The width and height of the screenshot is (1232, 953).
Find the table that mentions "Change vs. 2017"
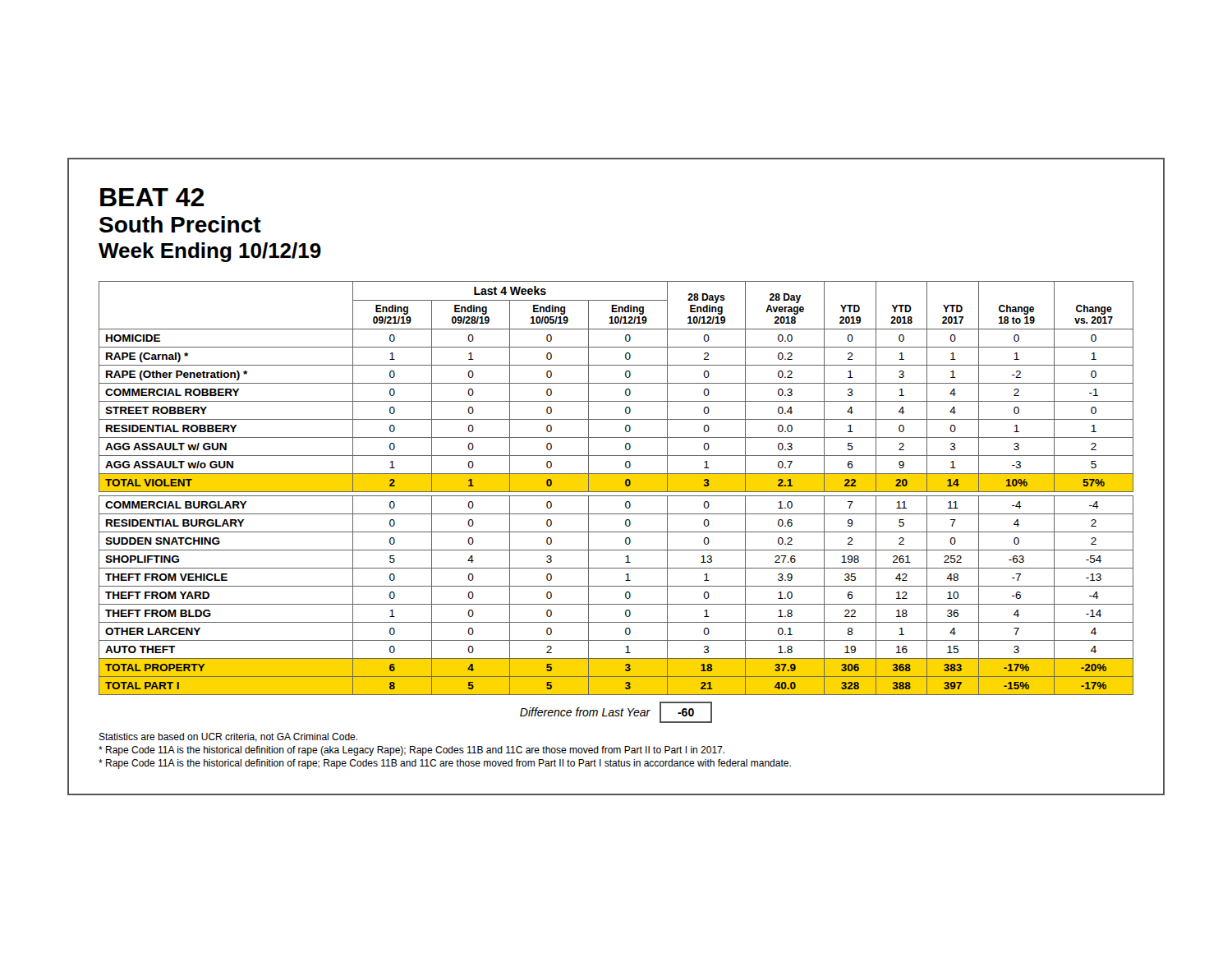click(616, 488)
